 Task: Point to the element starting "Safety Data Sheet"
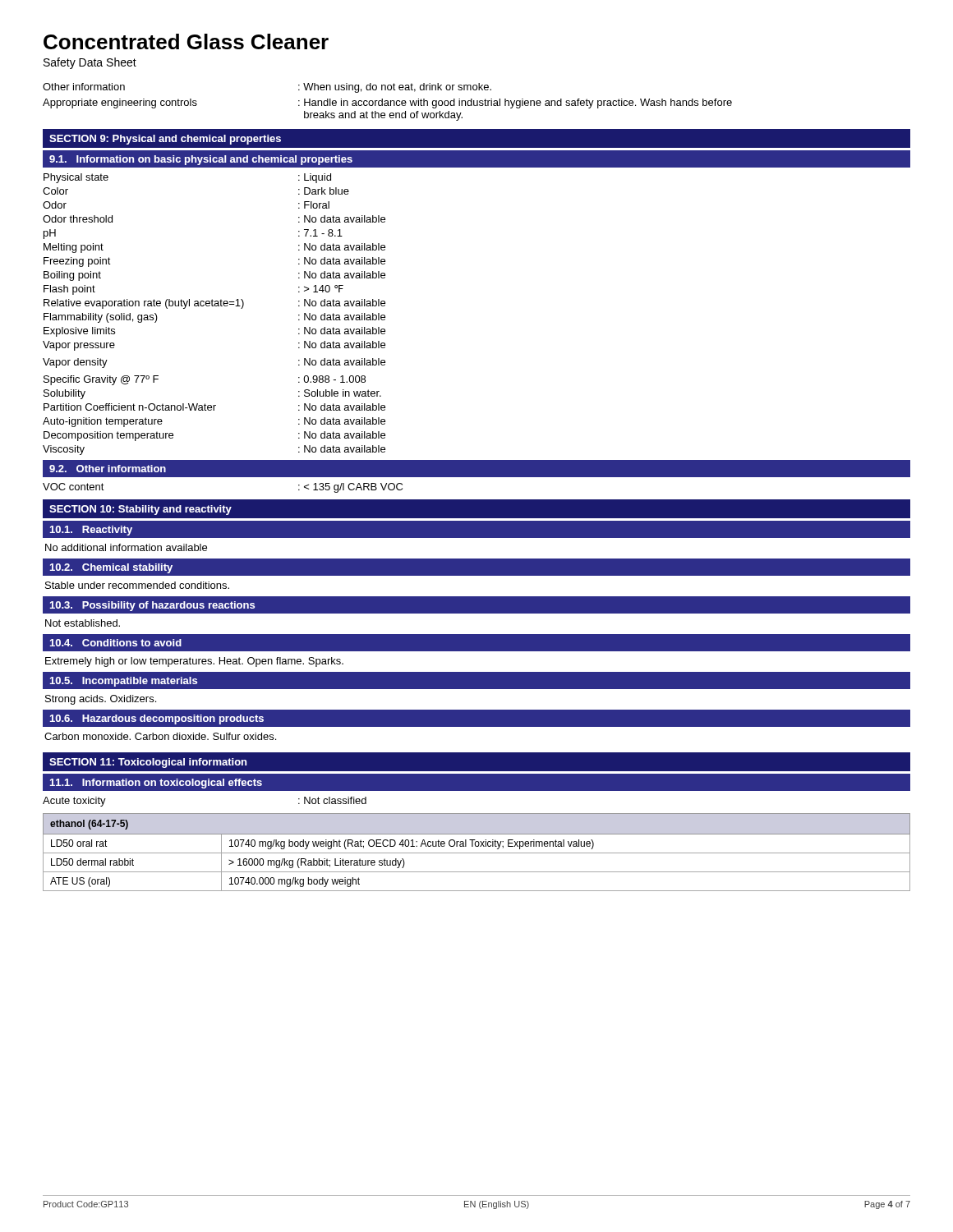tap(89, 62)
